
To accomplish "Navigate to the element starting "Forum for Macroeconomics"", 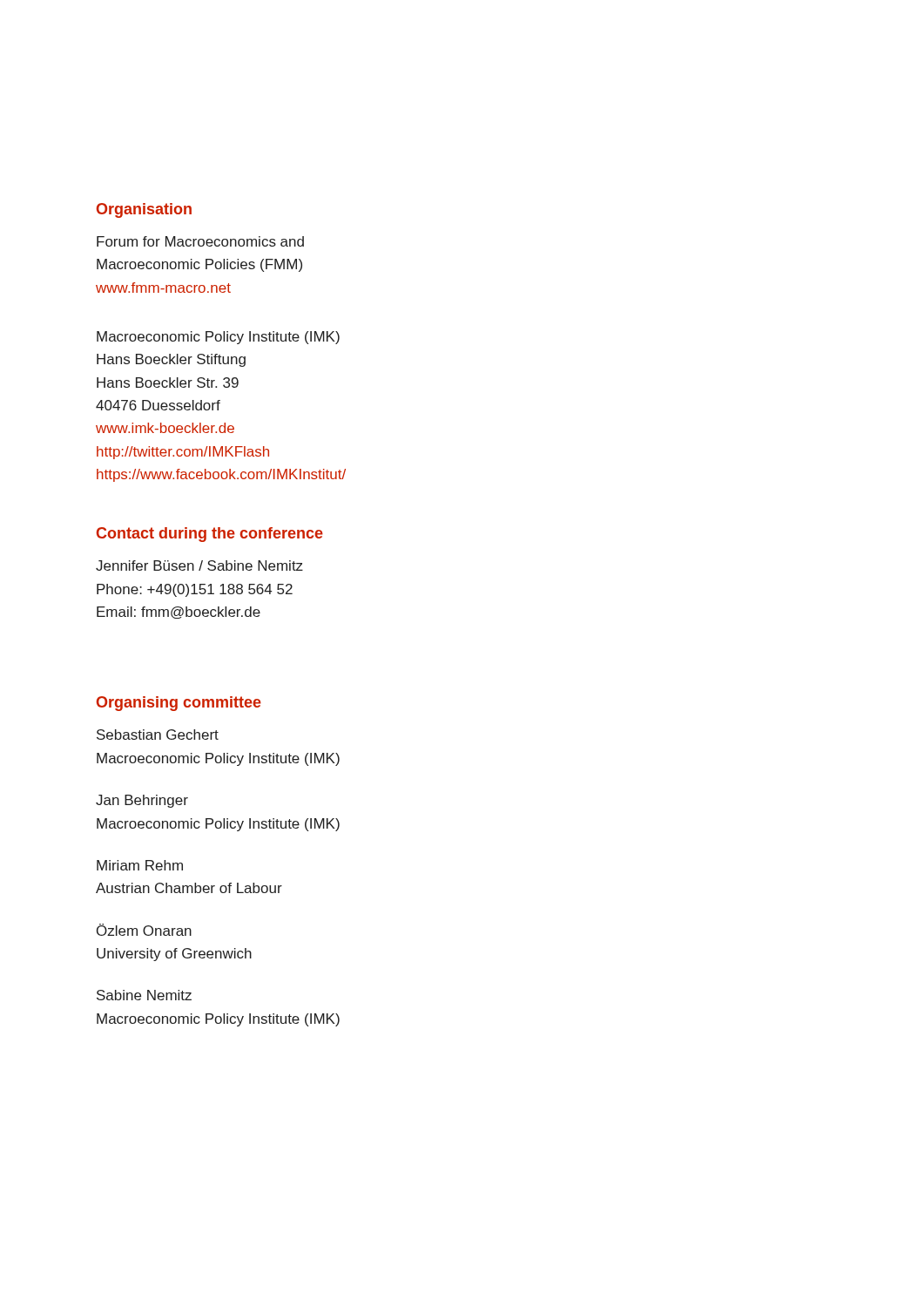I will click(200, 265).
